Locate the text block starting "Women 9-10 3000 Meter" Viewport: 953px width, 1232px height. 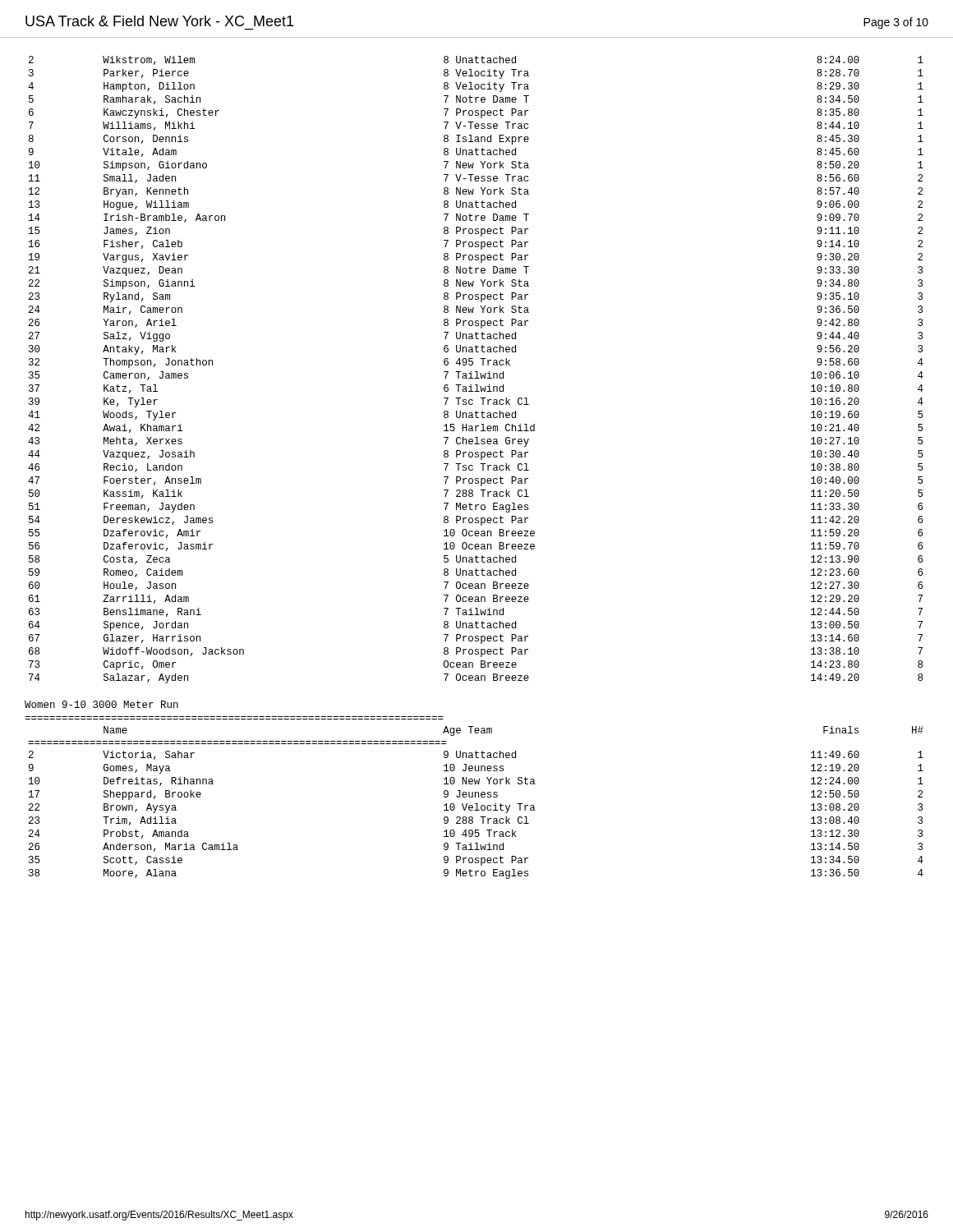(x=102, y=706)
